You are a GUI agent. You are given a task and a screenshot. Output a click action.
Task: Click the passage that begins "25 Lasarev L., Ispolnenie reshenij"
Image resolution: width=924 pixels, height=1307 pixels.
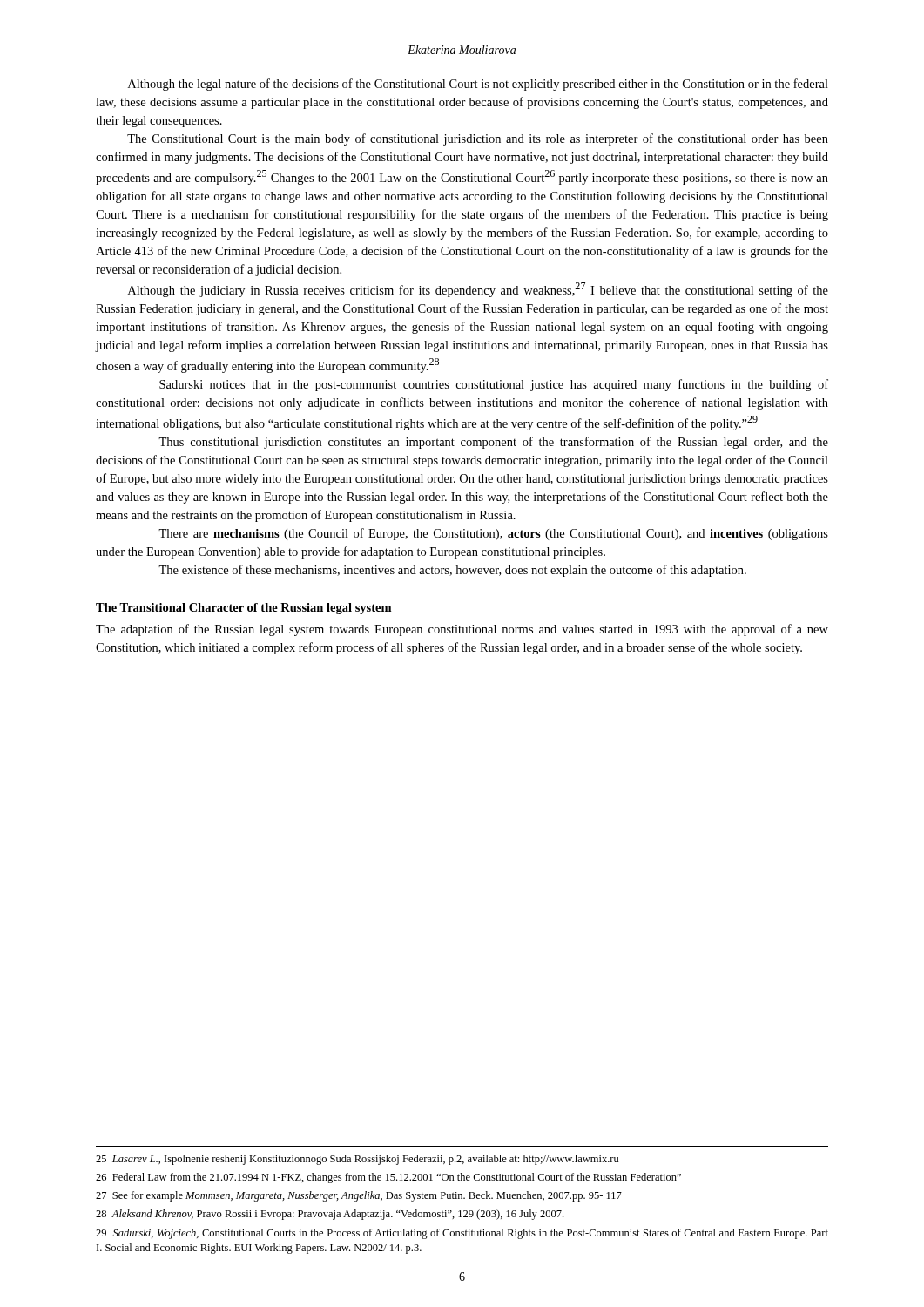357,1158
